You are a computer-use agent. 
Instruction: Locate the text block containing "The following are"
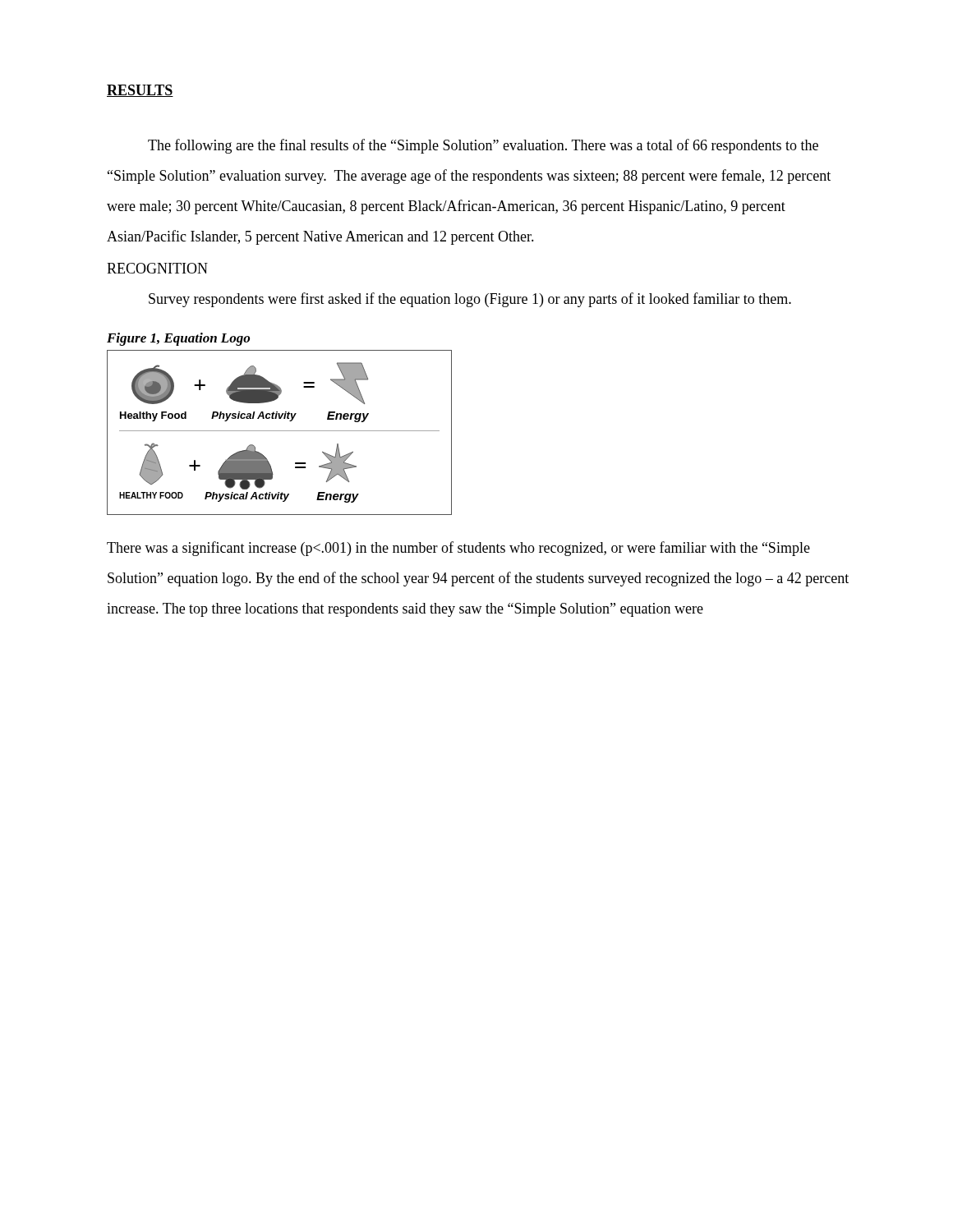[481, 191]
